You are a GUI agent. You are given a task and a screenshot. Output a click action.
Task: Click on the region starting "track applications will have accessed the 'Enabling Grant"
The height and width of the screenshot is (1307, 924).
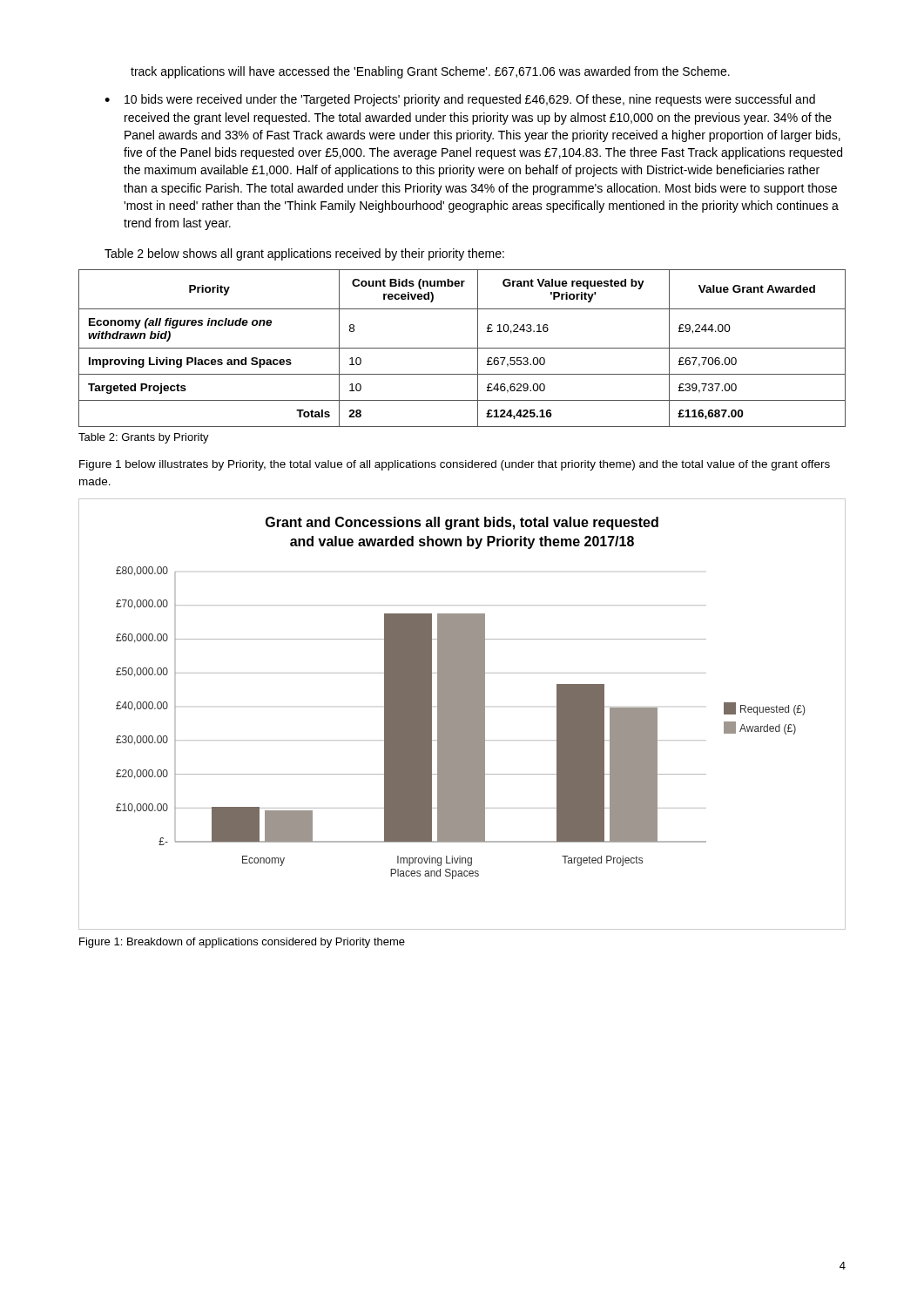click(x=430, y=71)
